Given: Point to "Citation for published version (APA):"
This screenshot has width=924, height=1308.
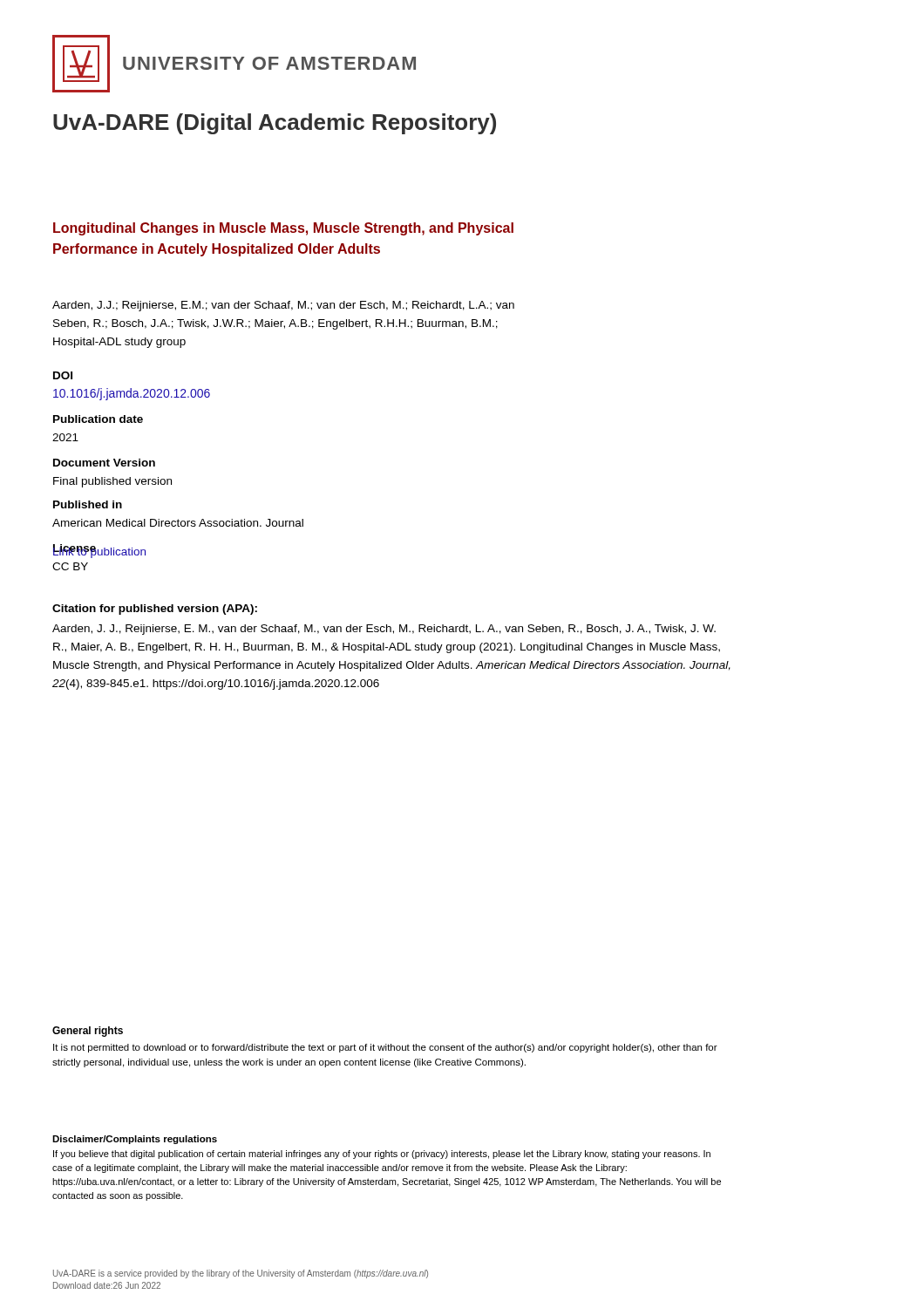Looking at the screenshot, I should [155, 608].
